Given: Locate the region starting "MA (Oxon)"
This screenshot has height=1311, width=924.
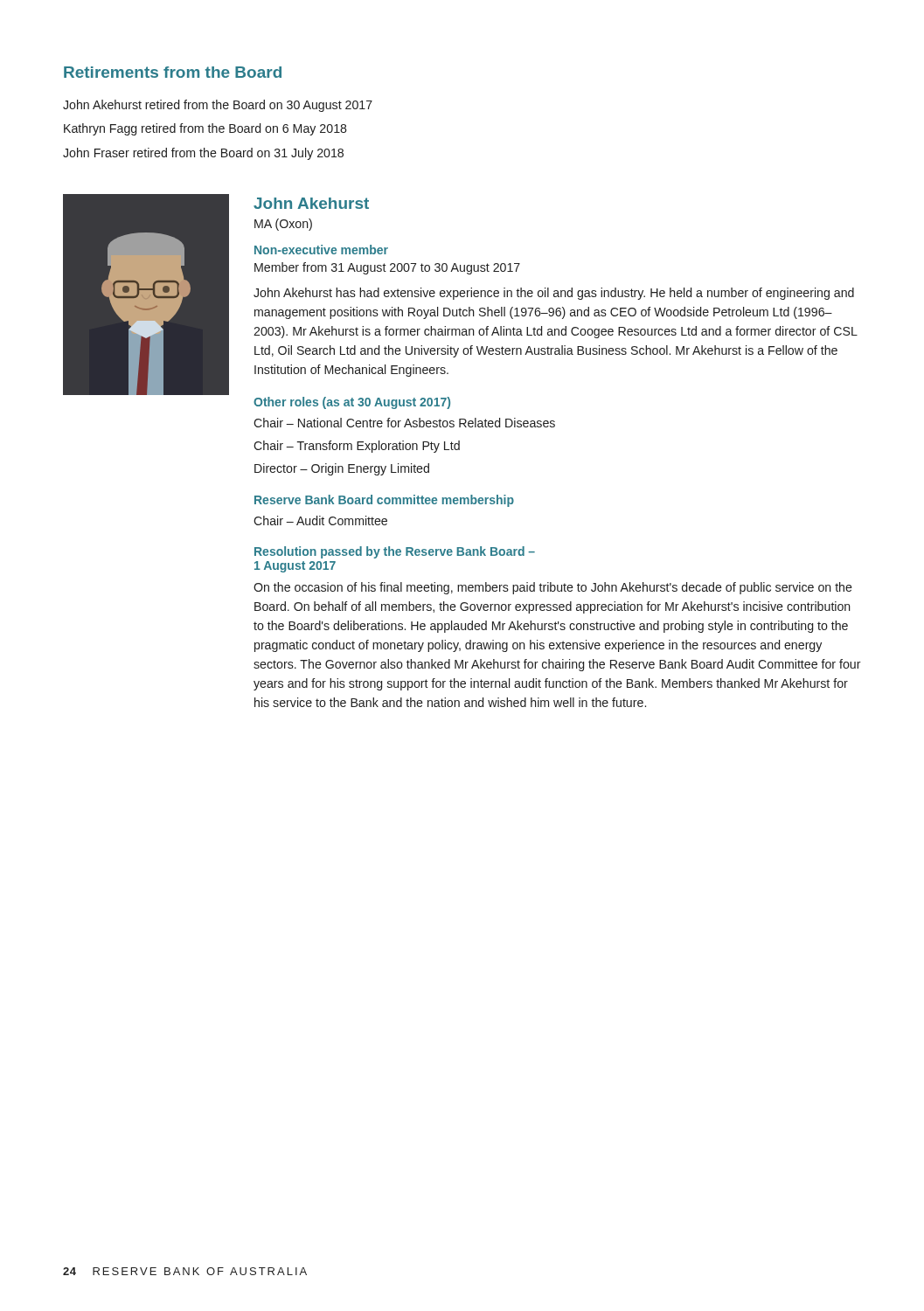Looking at the screenshot, I should click(283, 224).
